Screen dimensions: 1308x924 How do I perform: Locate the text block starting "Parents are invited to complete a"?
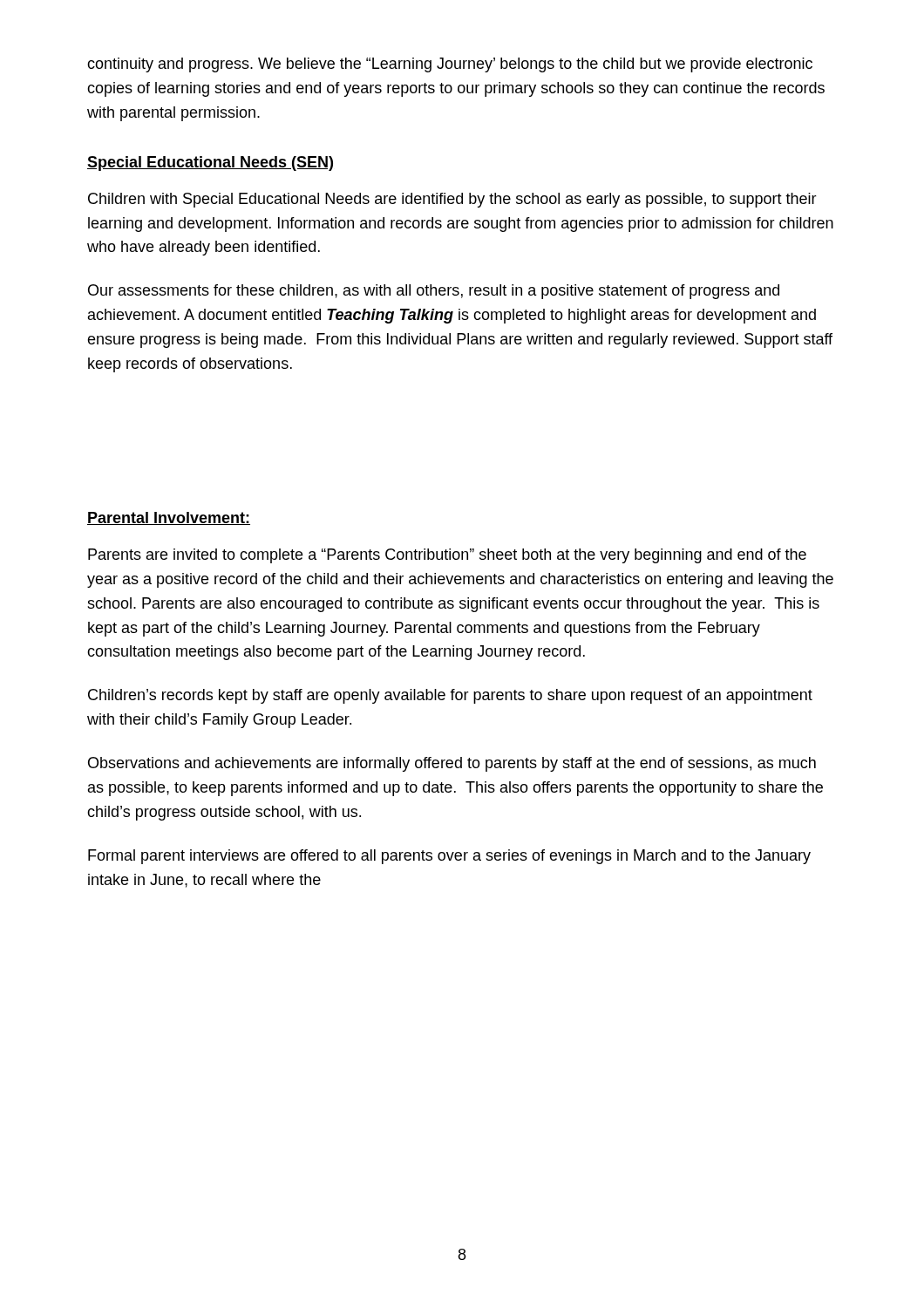pos(460,603)
